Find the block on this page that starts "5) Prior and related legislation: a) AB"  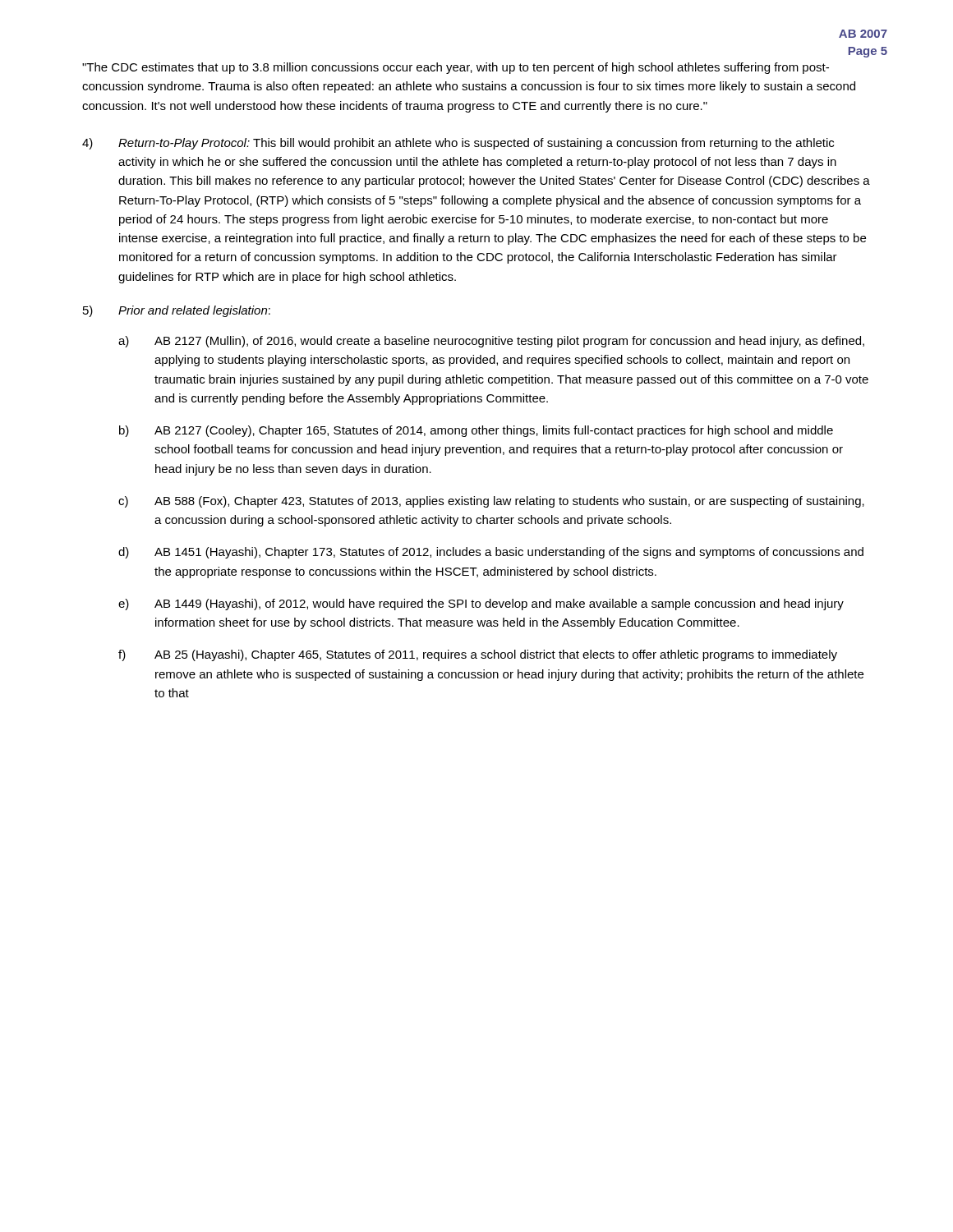[x=476, y=508]
